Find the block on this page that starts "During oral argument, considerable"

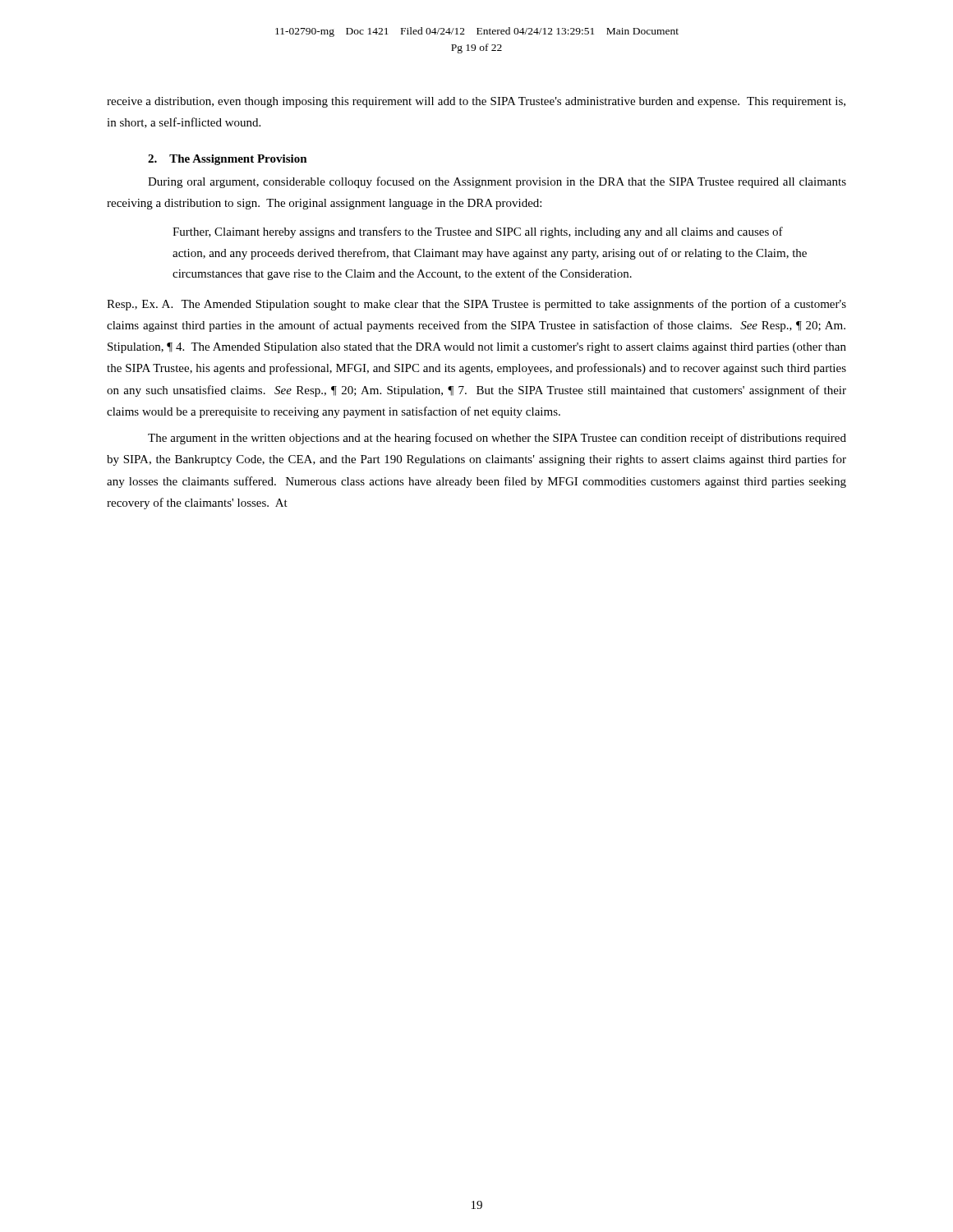pos(476,192)
